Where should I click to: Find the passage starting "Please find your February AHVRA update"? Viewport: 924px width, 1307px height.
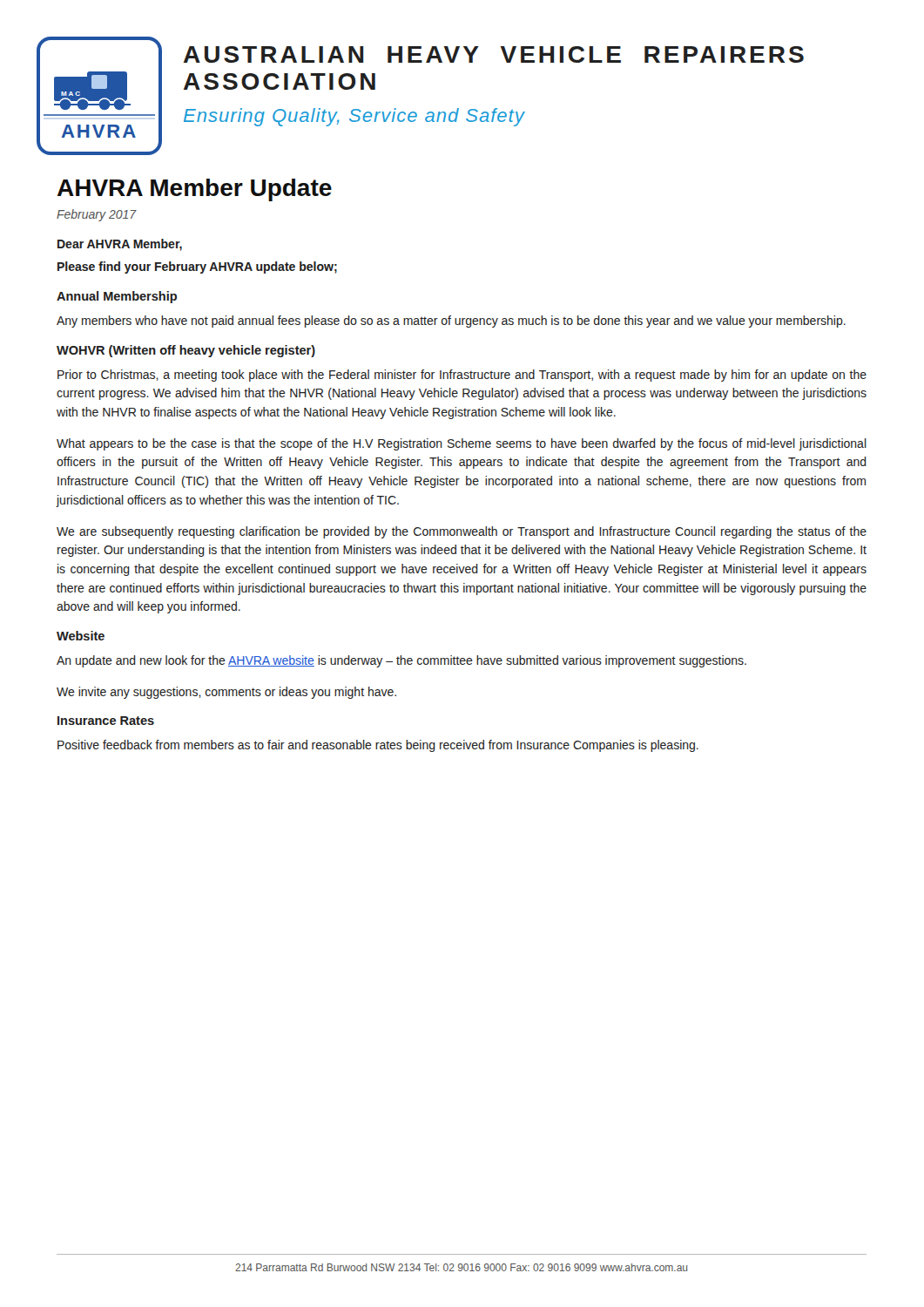pyautogui.click(x=197, y=267)
